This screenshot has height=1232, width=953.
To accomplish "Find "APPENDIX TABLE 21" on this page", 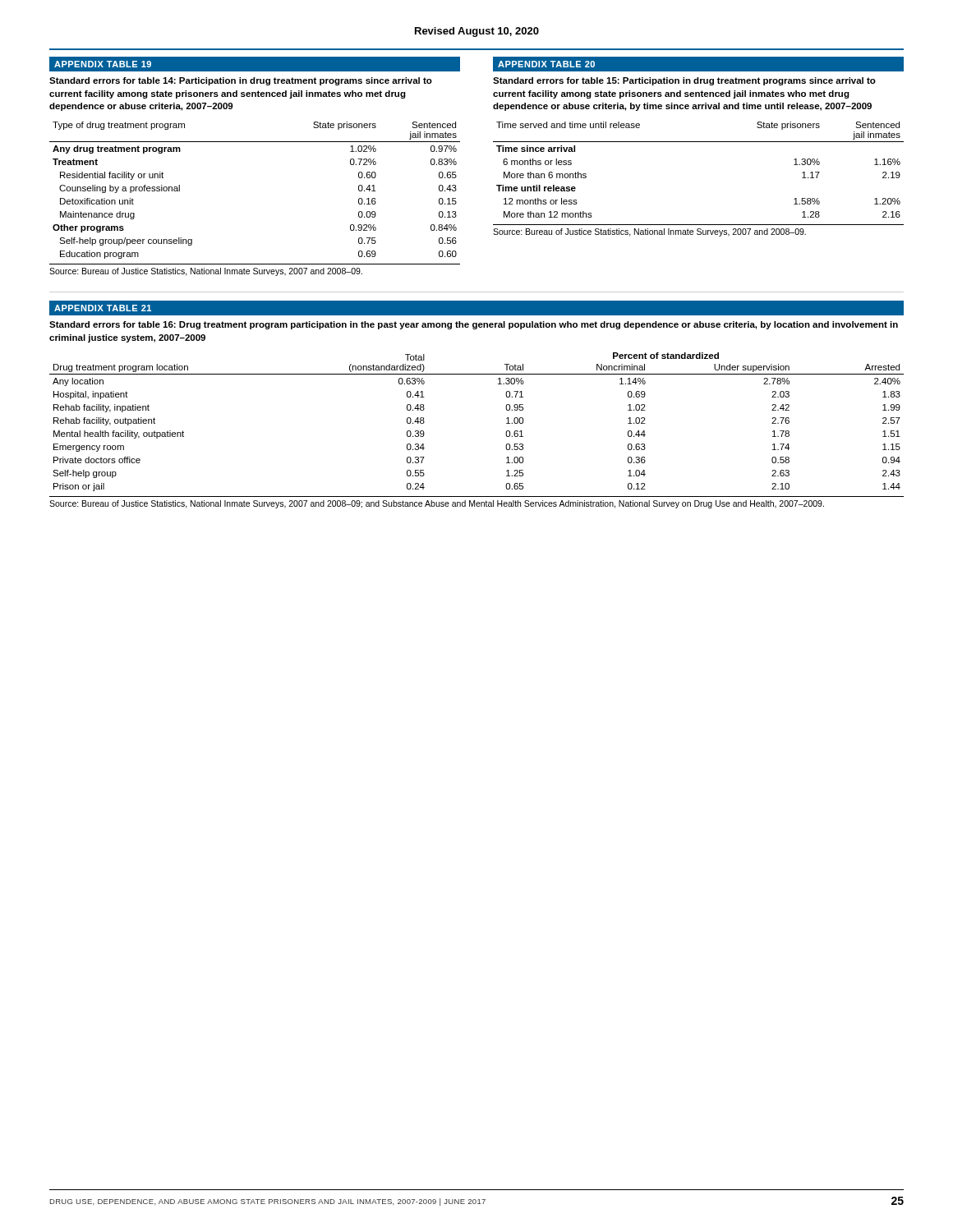I will tap(476, 308).
